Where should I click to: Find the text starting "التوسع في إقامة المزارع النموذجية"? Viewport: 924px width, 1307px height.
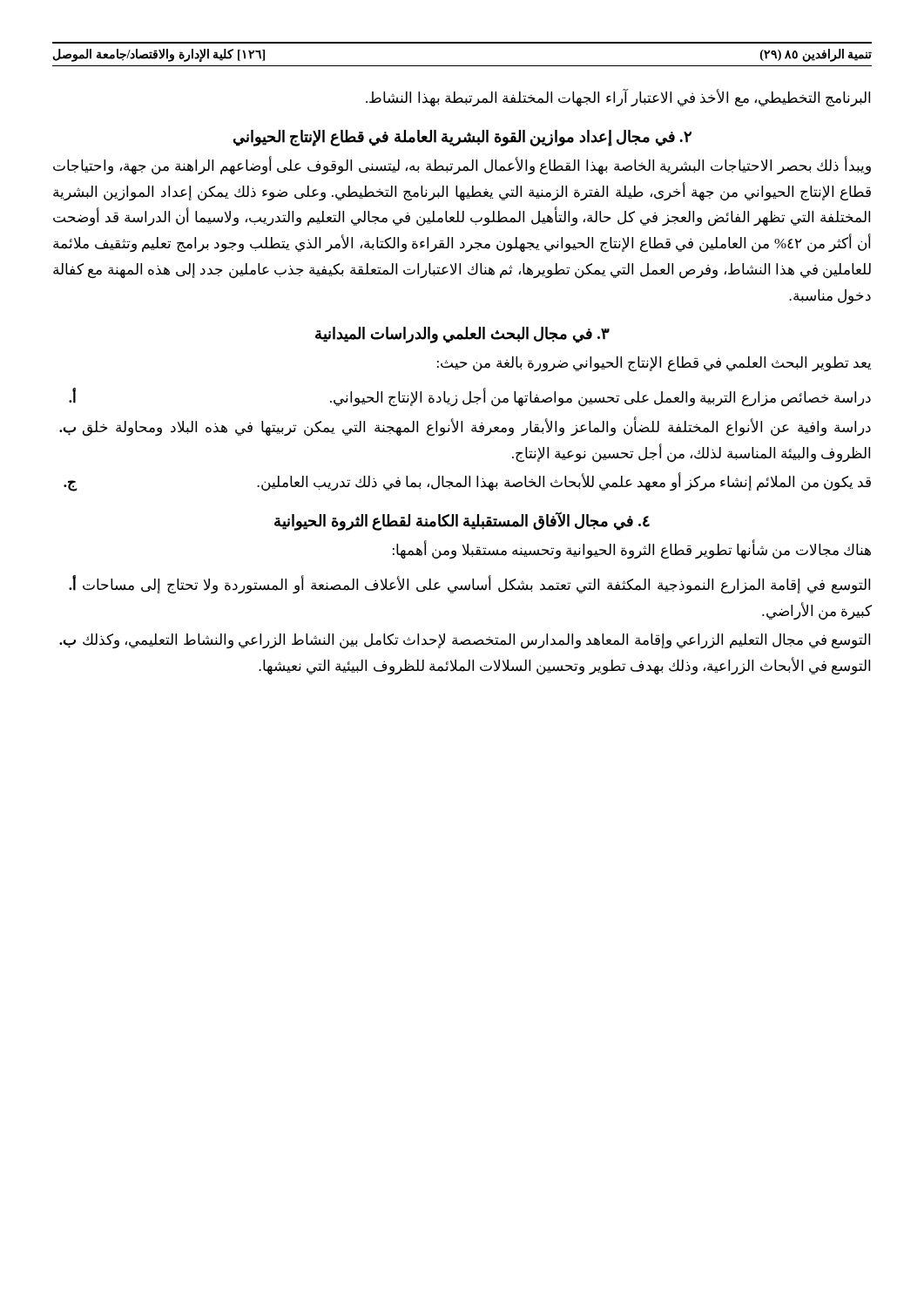click(462, 598)
